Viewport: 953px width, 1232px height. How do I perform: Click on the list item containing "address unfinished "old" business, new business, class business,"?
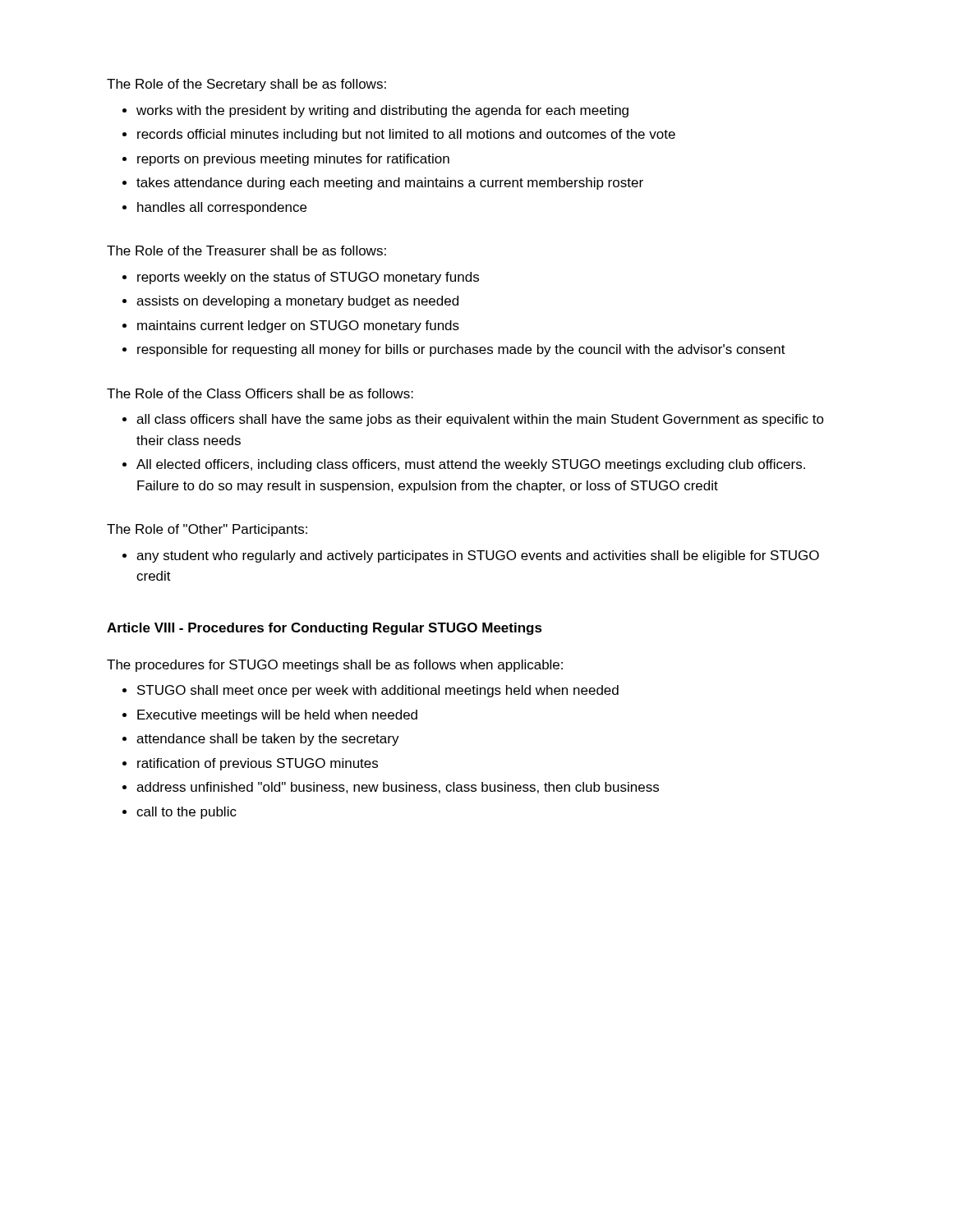pos(398,787)
